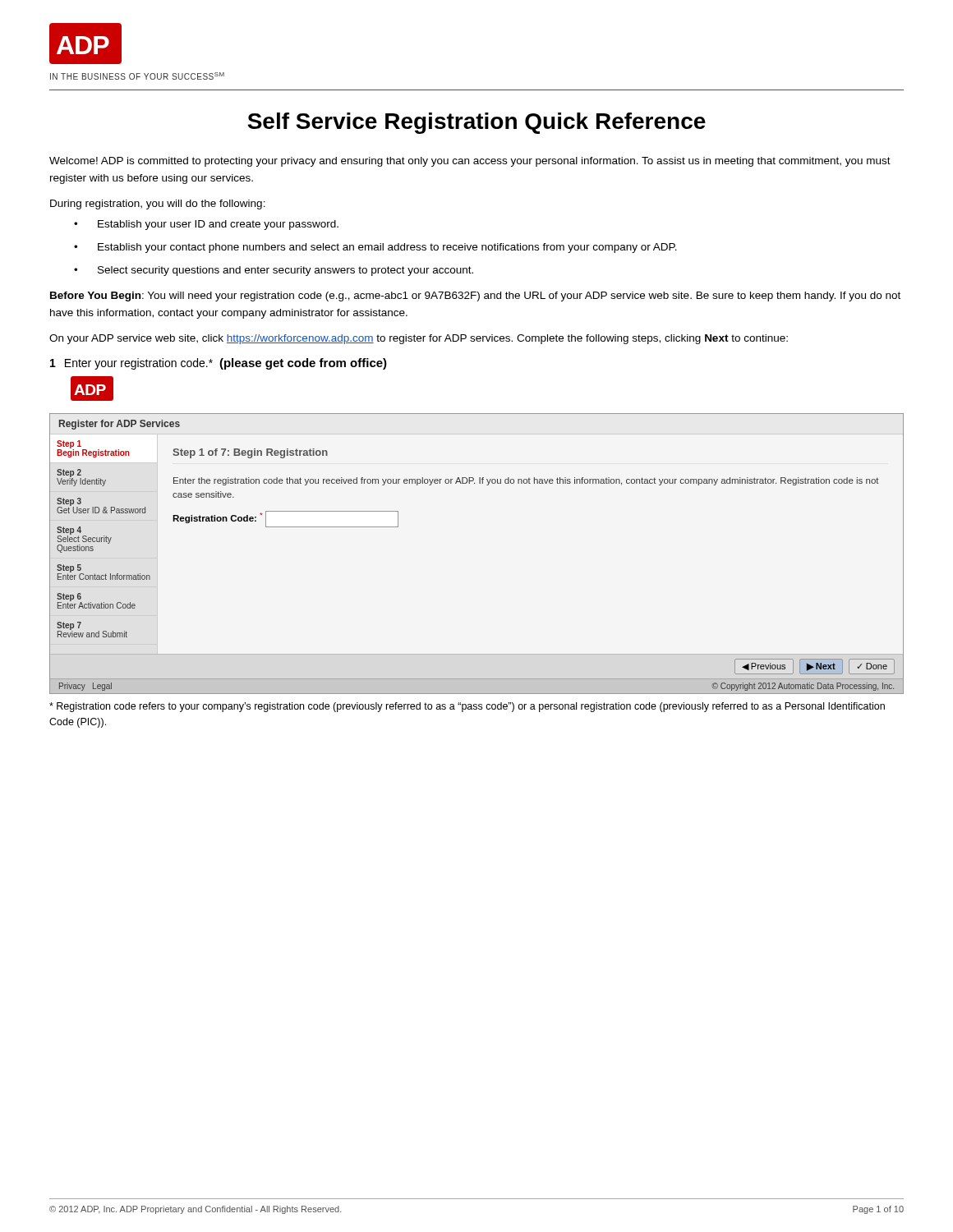Click on the block starting "On your ADP service web"
Screen dimensions: 1232x953
tap(419, 338)
